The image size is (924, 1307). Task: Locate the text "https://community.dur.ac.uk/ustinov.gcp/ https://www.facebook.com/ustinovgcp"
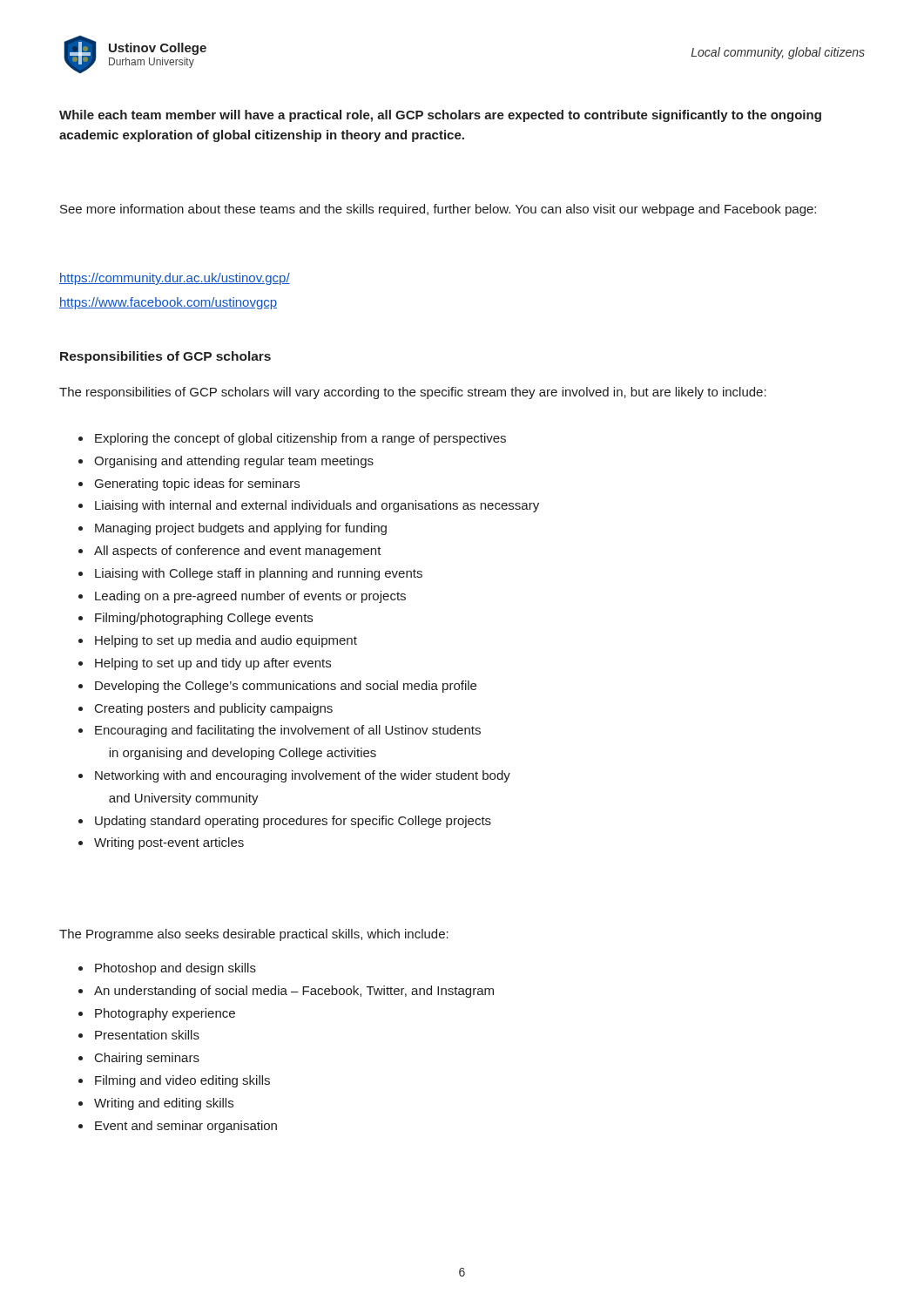pyautogui.click(x=174, y=290)
